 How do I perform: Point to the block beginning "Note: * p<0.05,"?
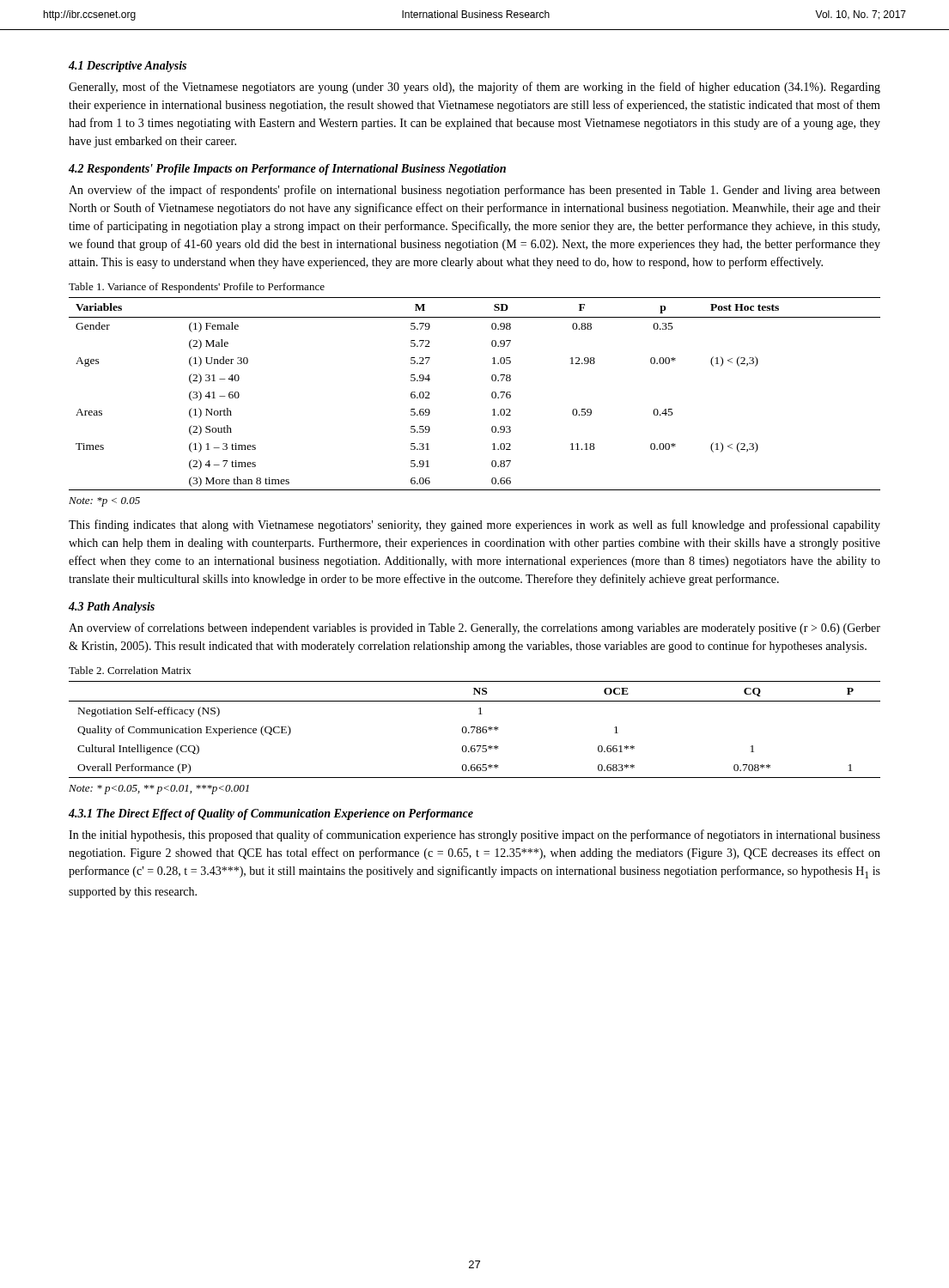159,788
